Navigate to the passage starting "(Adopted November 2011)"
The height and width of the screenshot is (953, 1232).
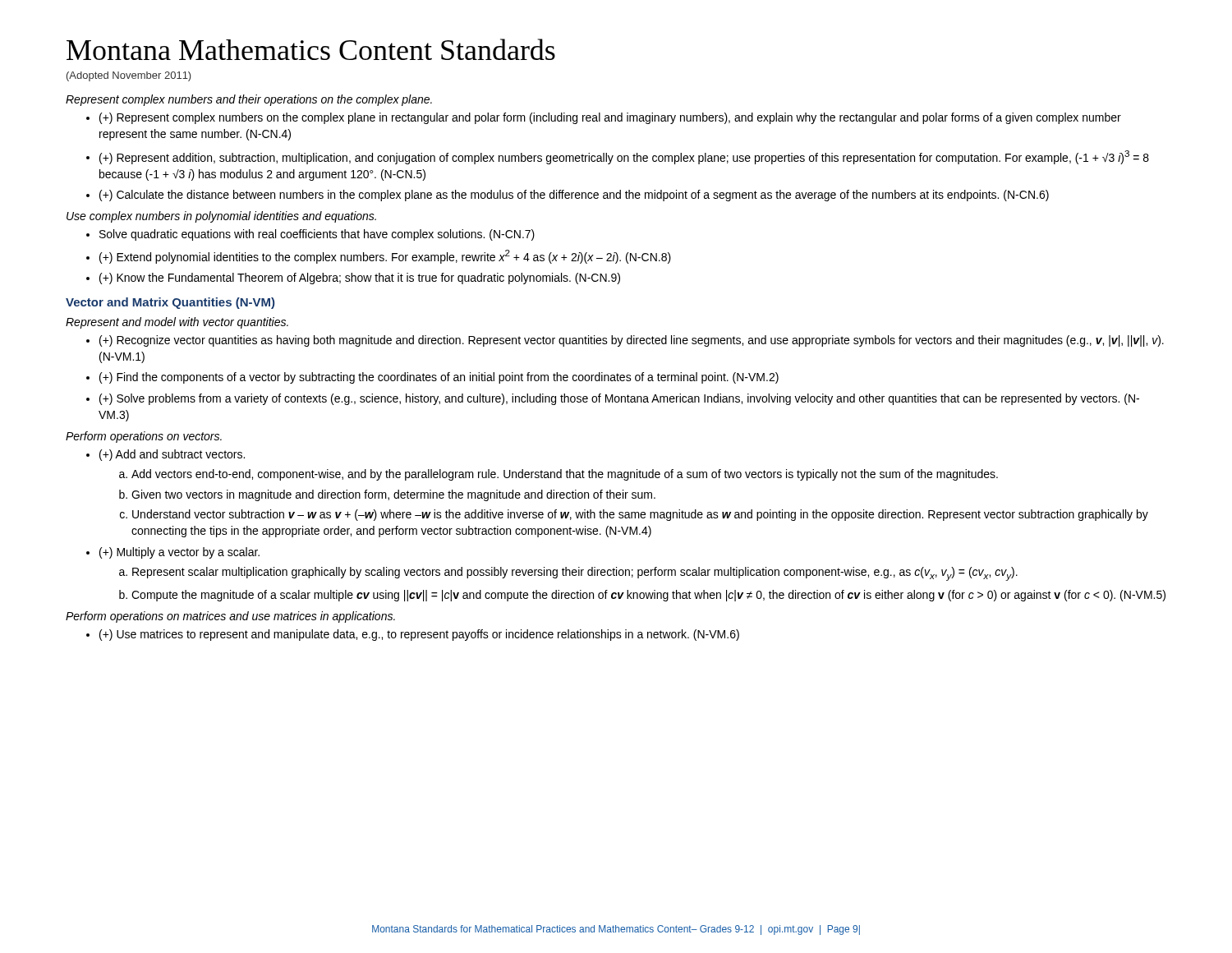pyautogui.click(x=129, y=75)
